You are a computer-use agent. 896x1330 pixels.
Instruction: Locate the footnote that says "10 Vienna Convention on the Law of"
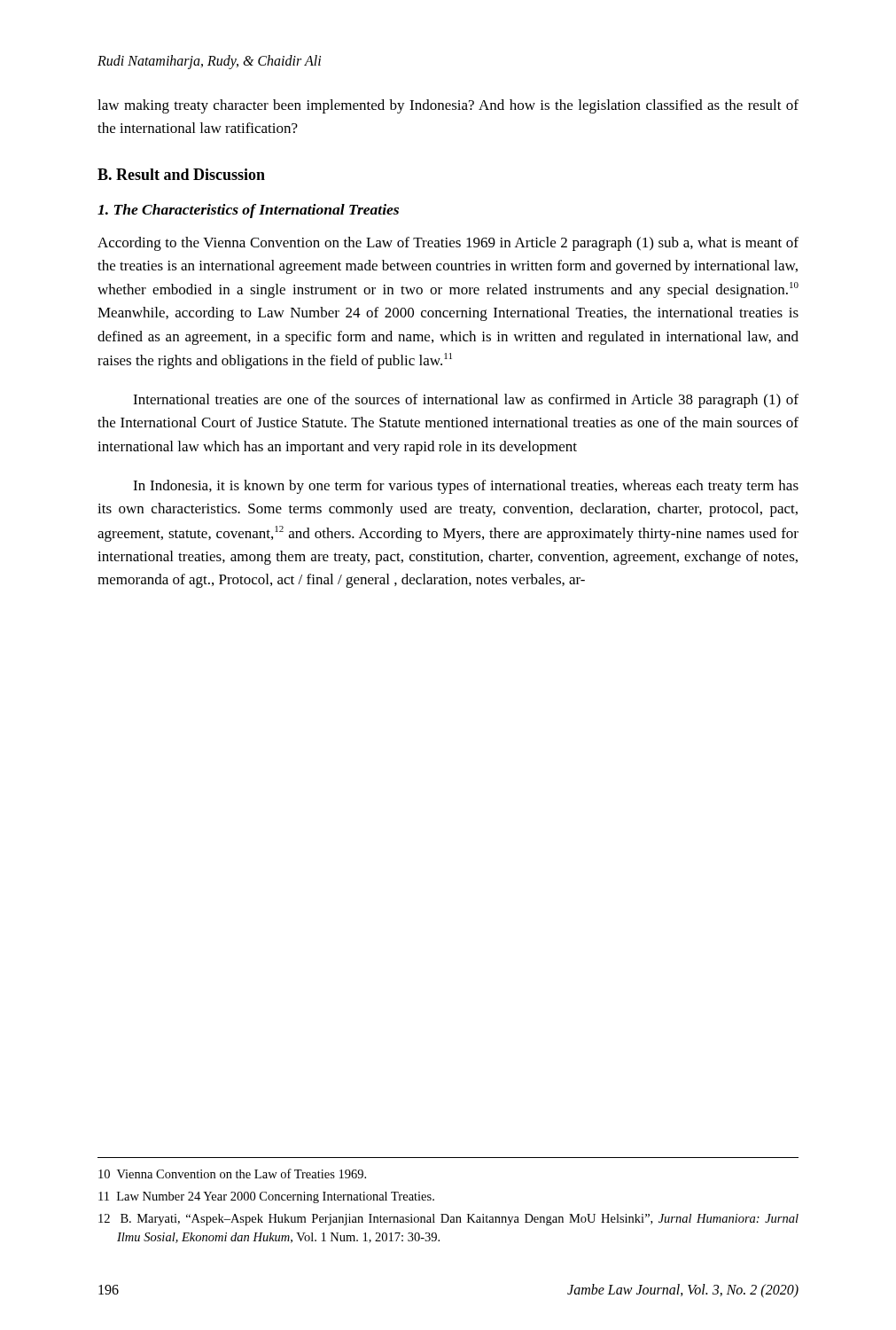pos(232,1174)
